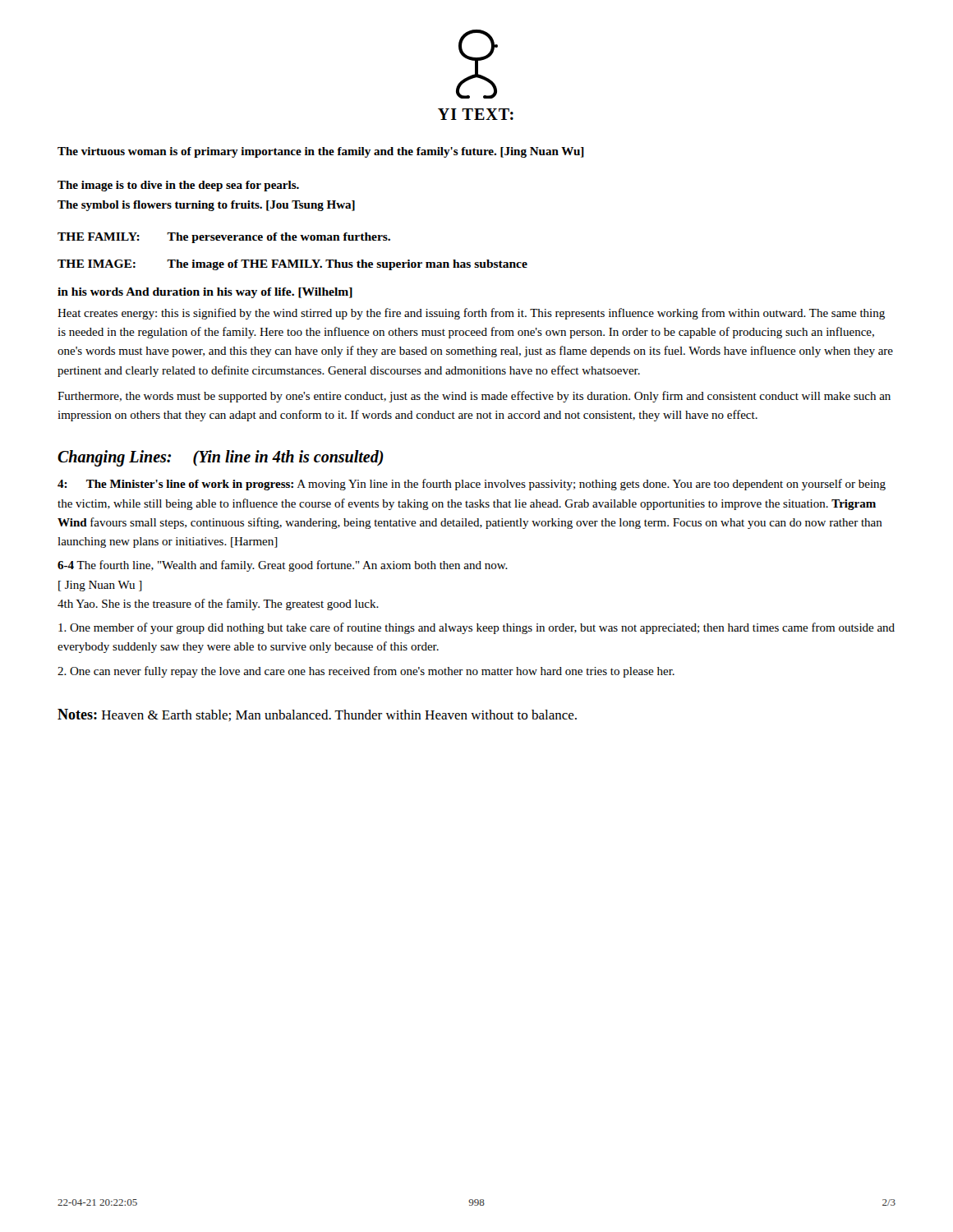Click on the element starting "Heat creates energy: this is signified by the"
Screen dimensions: 1232x953
coord(476,364)
